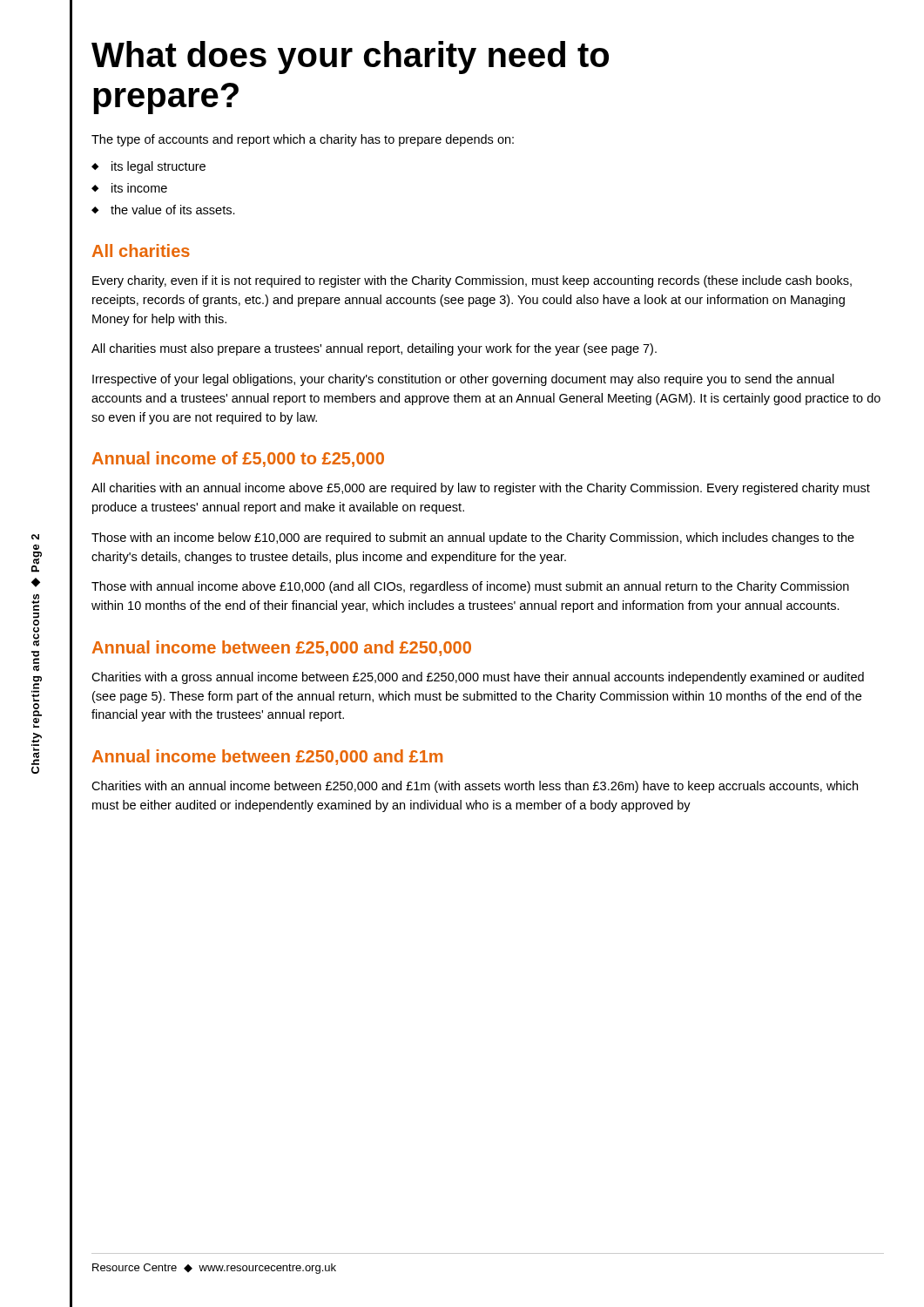This screenshot has width=924, height=1307.
Task: Point to the block beginning "Charities with a"
Action: pyautogui.click(x=478, y=696)
